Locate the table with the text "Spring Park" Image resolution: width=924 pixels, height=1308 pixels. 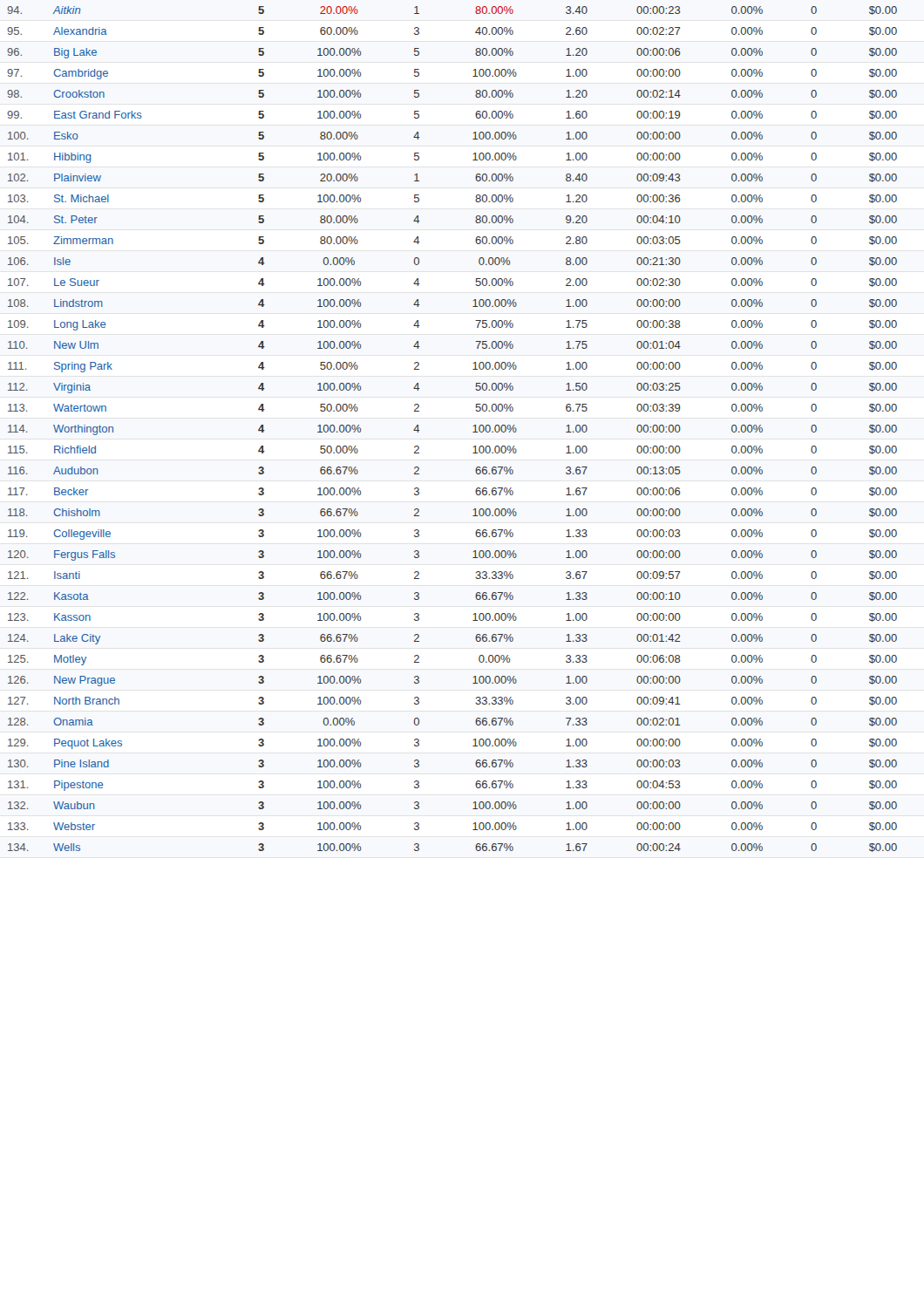[x=462, y=429]
